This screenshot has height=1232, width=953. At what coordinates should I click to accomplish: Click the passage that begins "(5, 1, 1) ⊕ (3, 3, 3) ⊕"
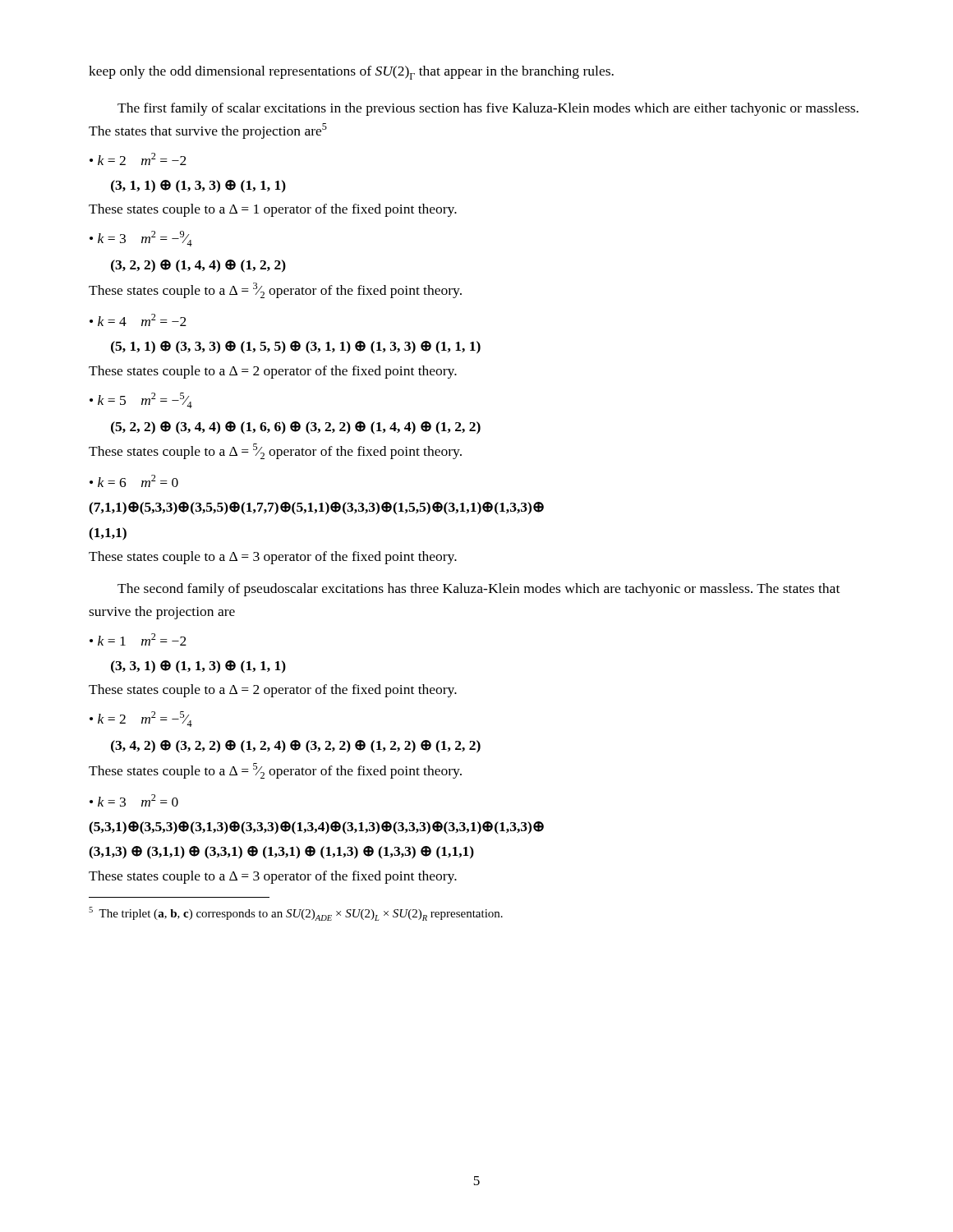[x=487, y=346]
